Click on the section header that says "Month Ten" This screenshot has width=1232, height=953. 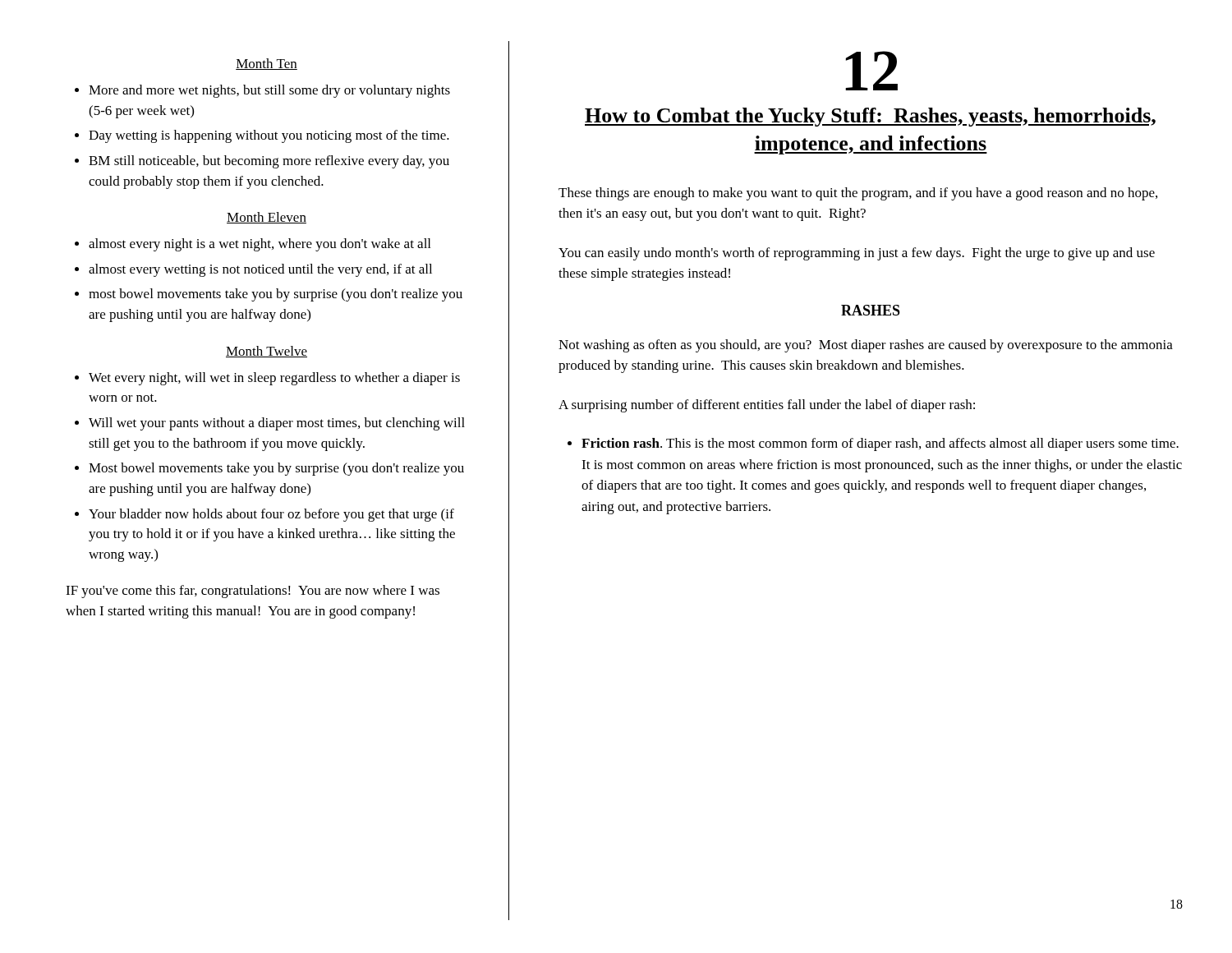click(267, 64)
